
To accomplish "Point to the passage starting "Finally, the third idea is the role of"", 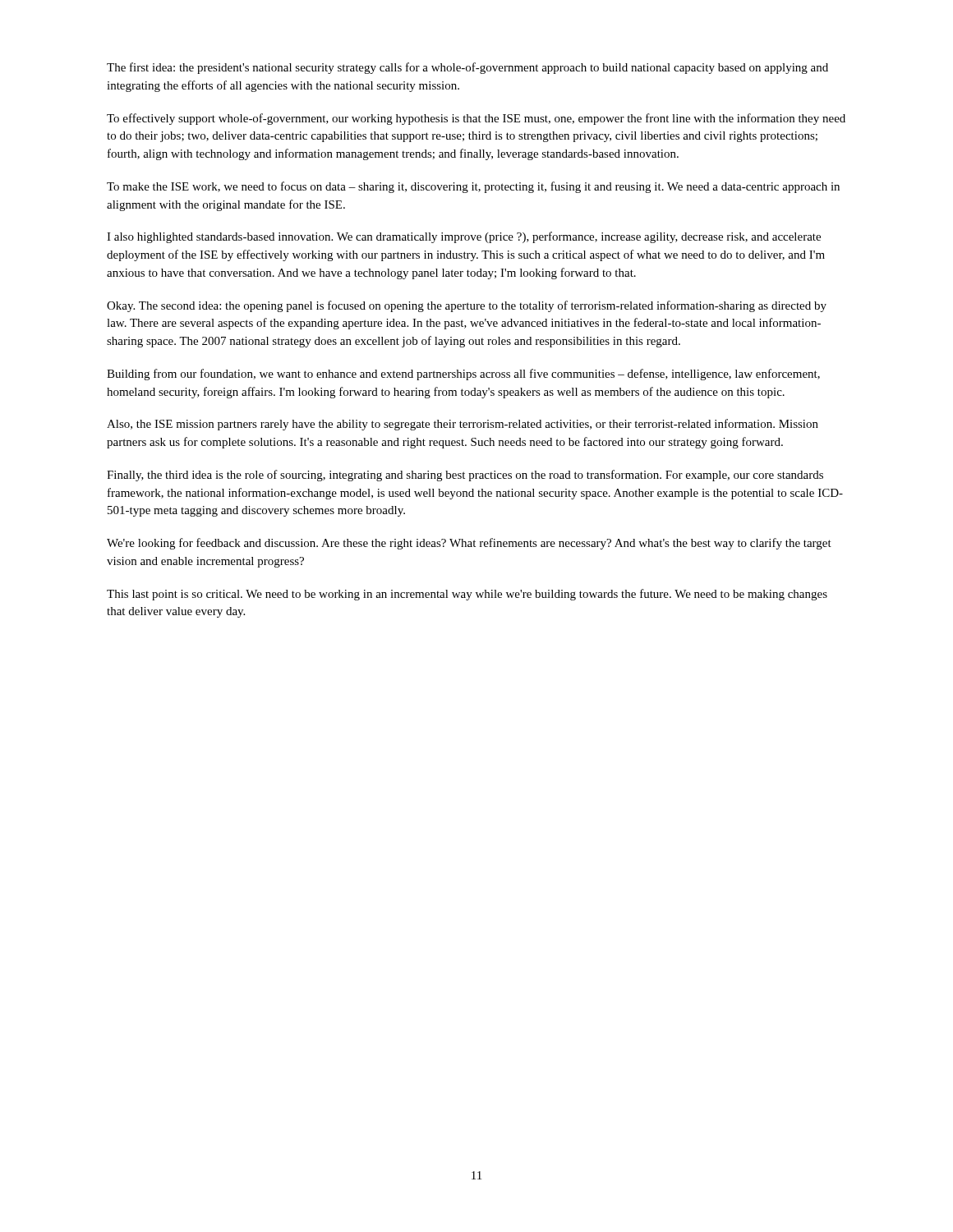I will [475, 492].
